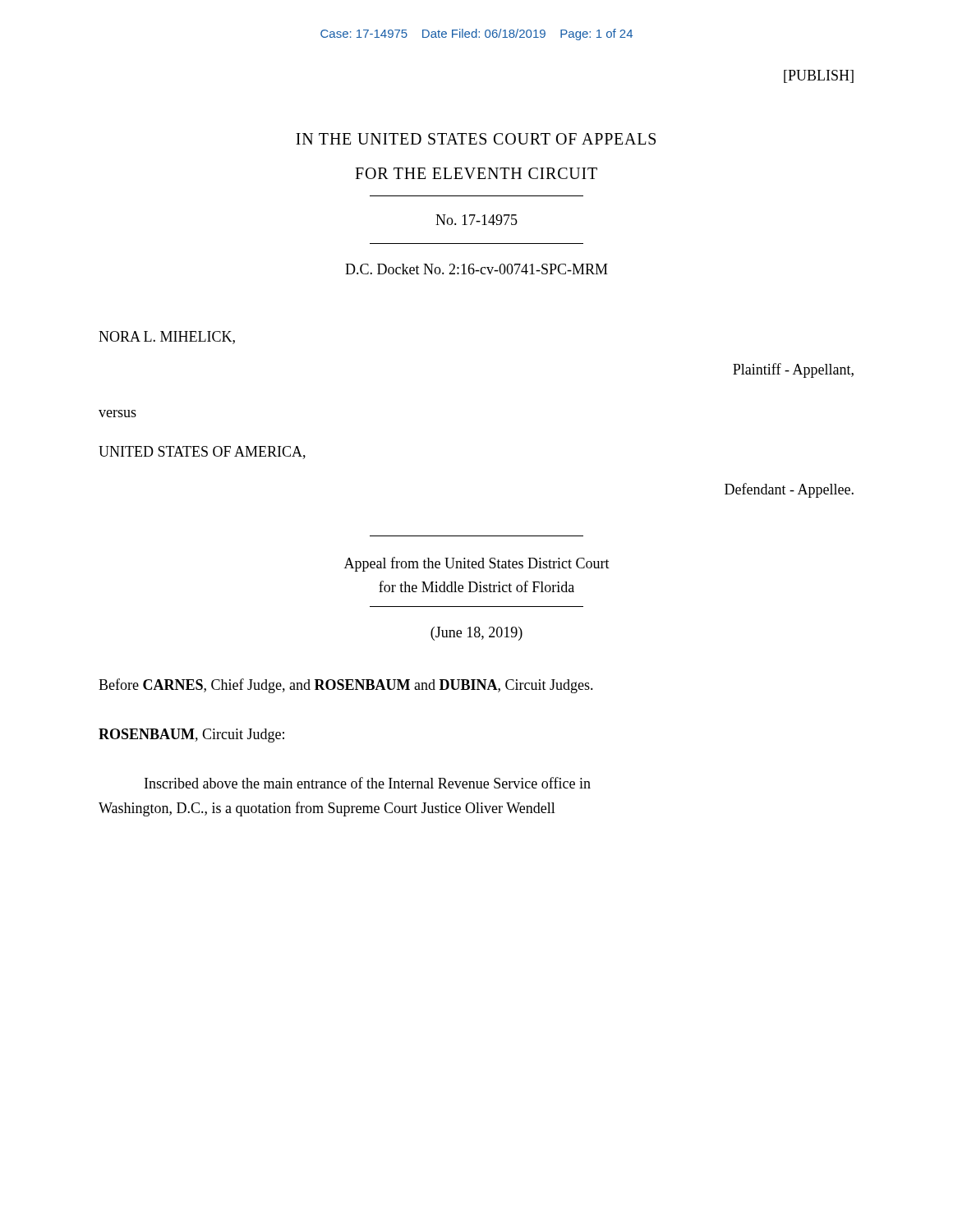Point to the region starting "Appeal from the"
The image size is (953, 1232).
coord(476,575)
